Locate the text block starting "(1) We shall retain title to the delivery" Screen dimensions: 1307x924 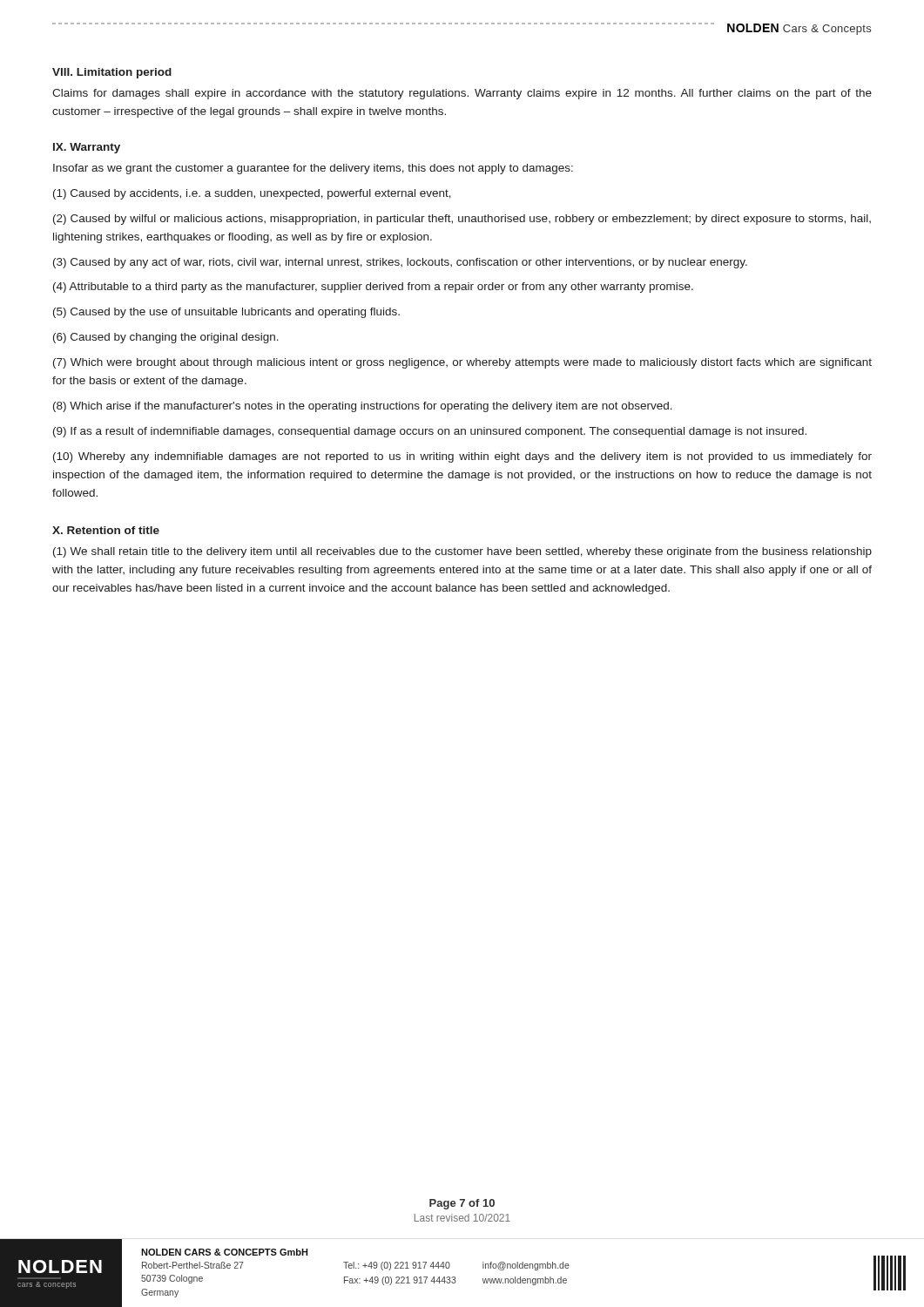462,569
